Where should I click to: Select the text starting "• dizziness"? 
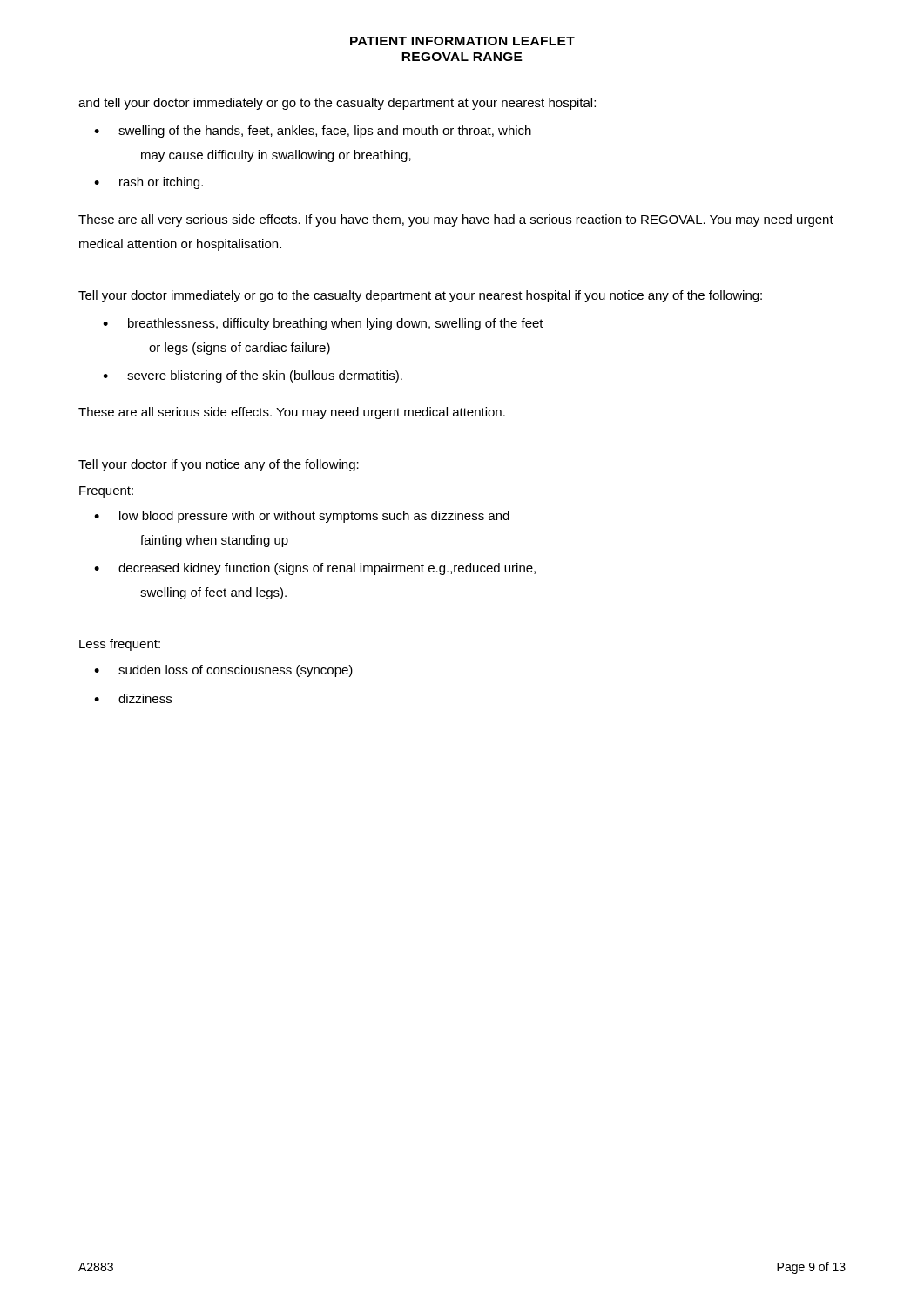point(133,698)
